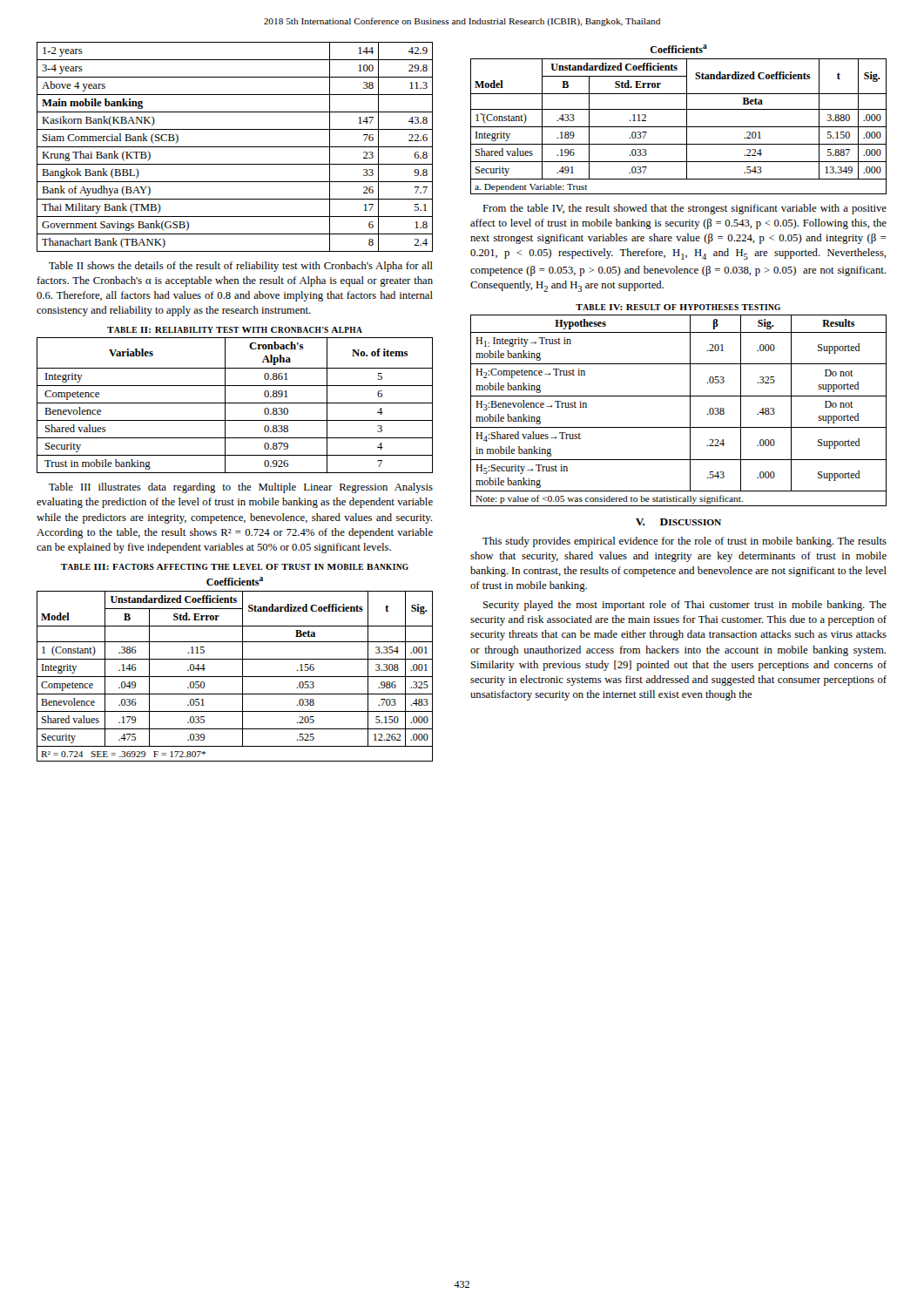Viewport: 924px width, 1307px height.
Task: Find the block on this page that starts "Table II shows the details of the result"
Action: point(235,288)
